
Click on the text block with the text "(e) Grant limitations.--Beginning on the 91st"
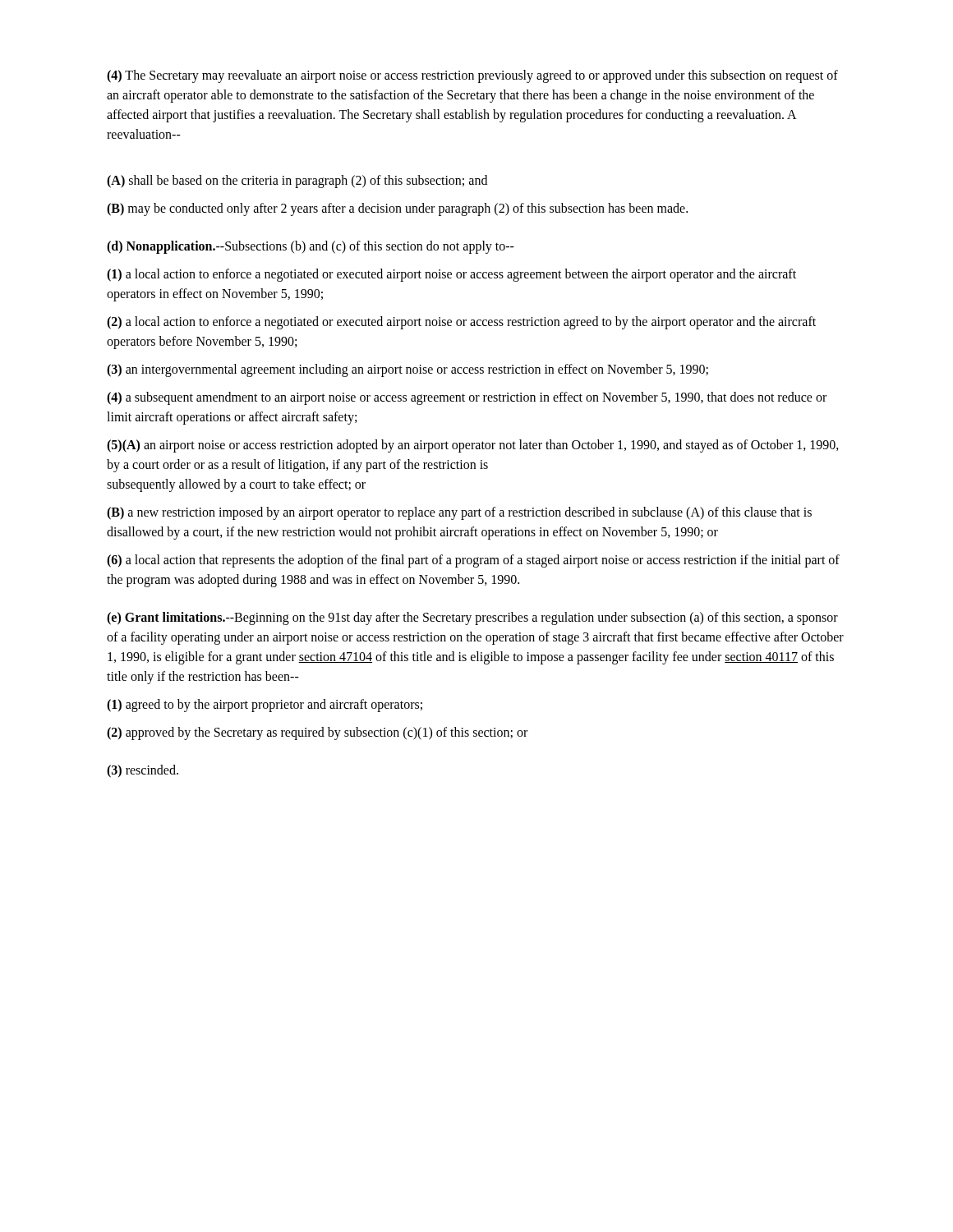(x=476, y=647)
